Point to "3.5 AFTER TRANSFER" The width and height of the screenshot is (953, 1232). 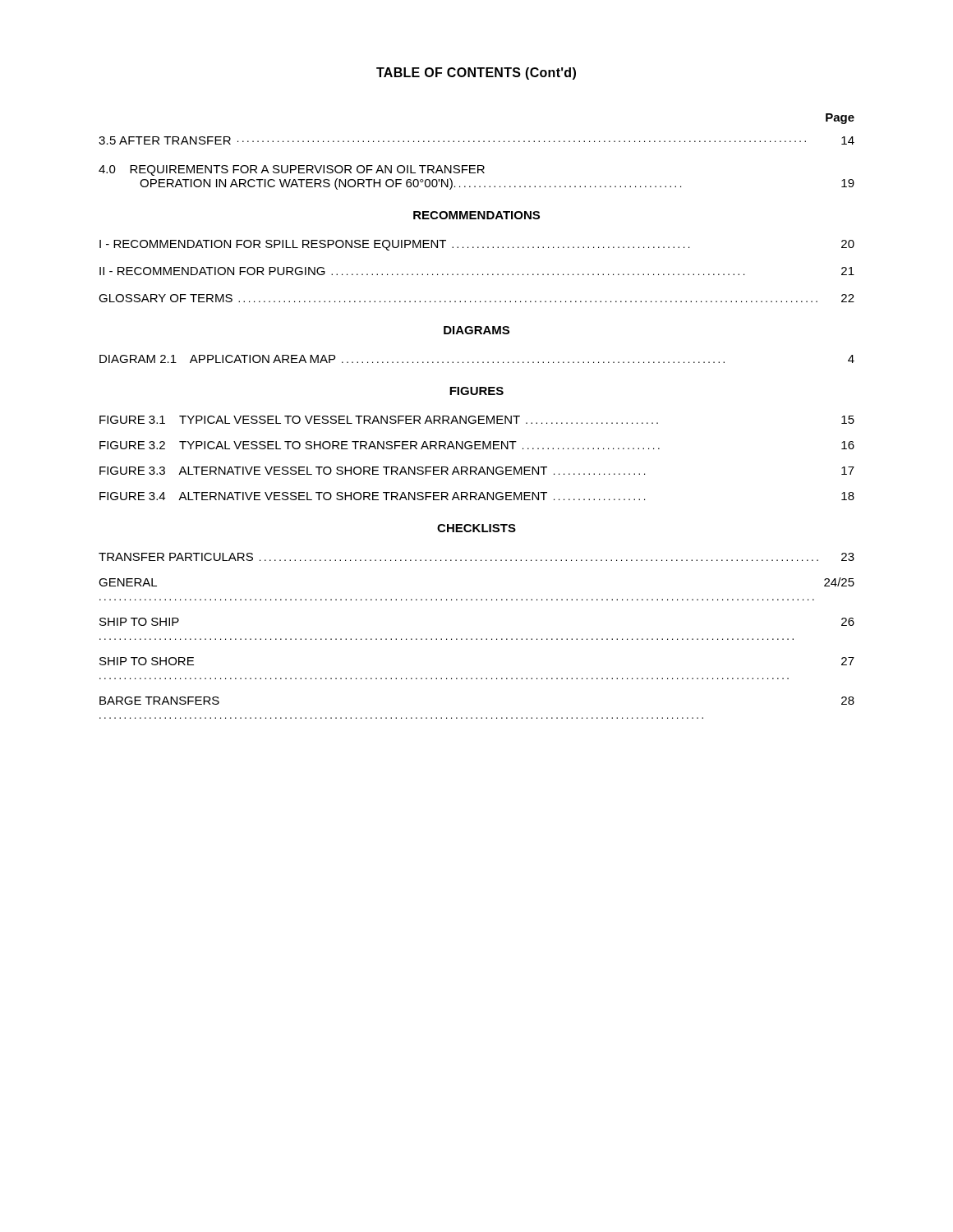pyautogui.click(x=476, y=140)
